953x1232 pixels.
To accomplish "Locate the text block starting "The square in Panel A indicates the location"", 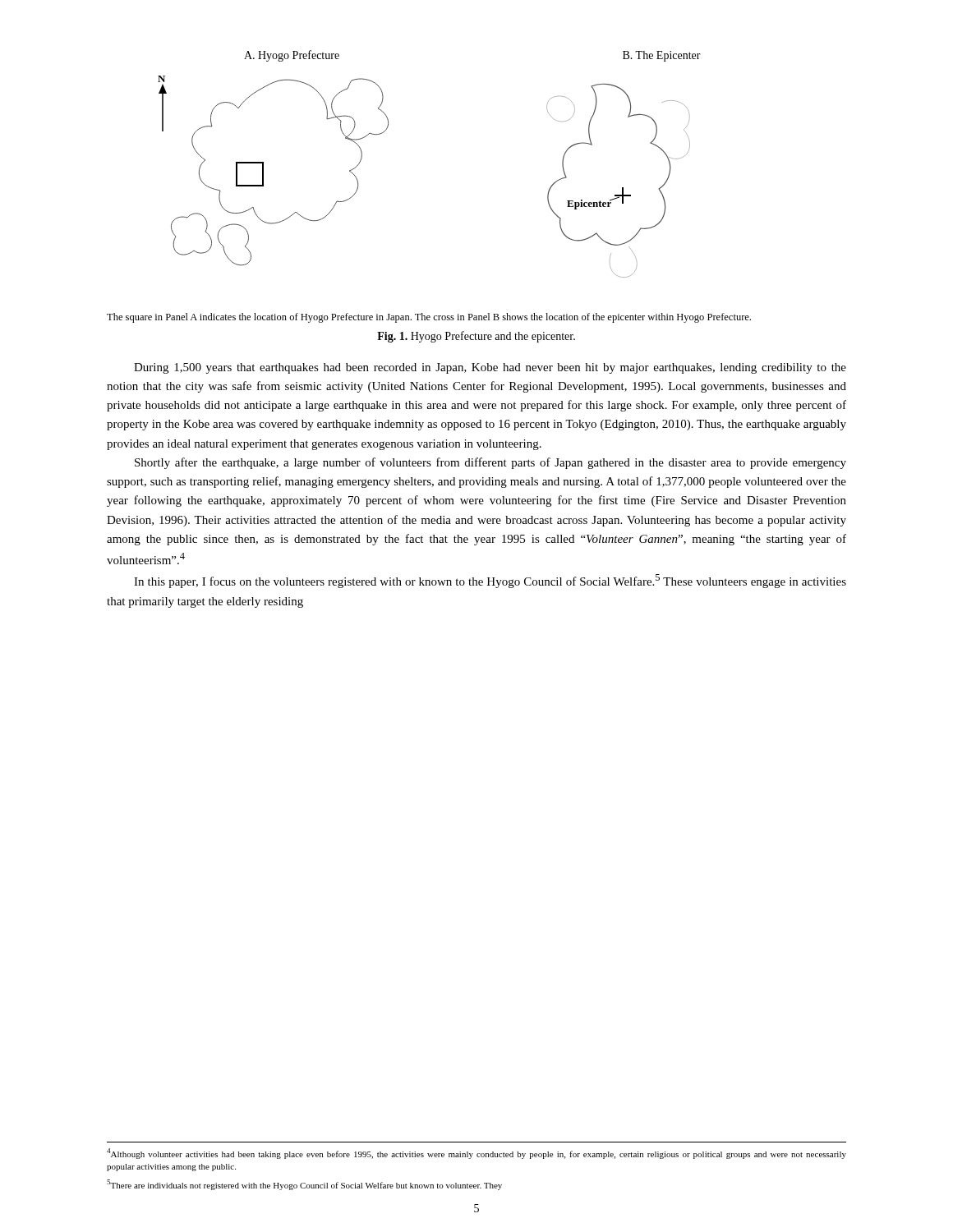I will click(x=476, y=327).
